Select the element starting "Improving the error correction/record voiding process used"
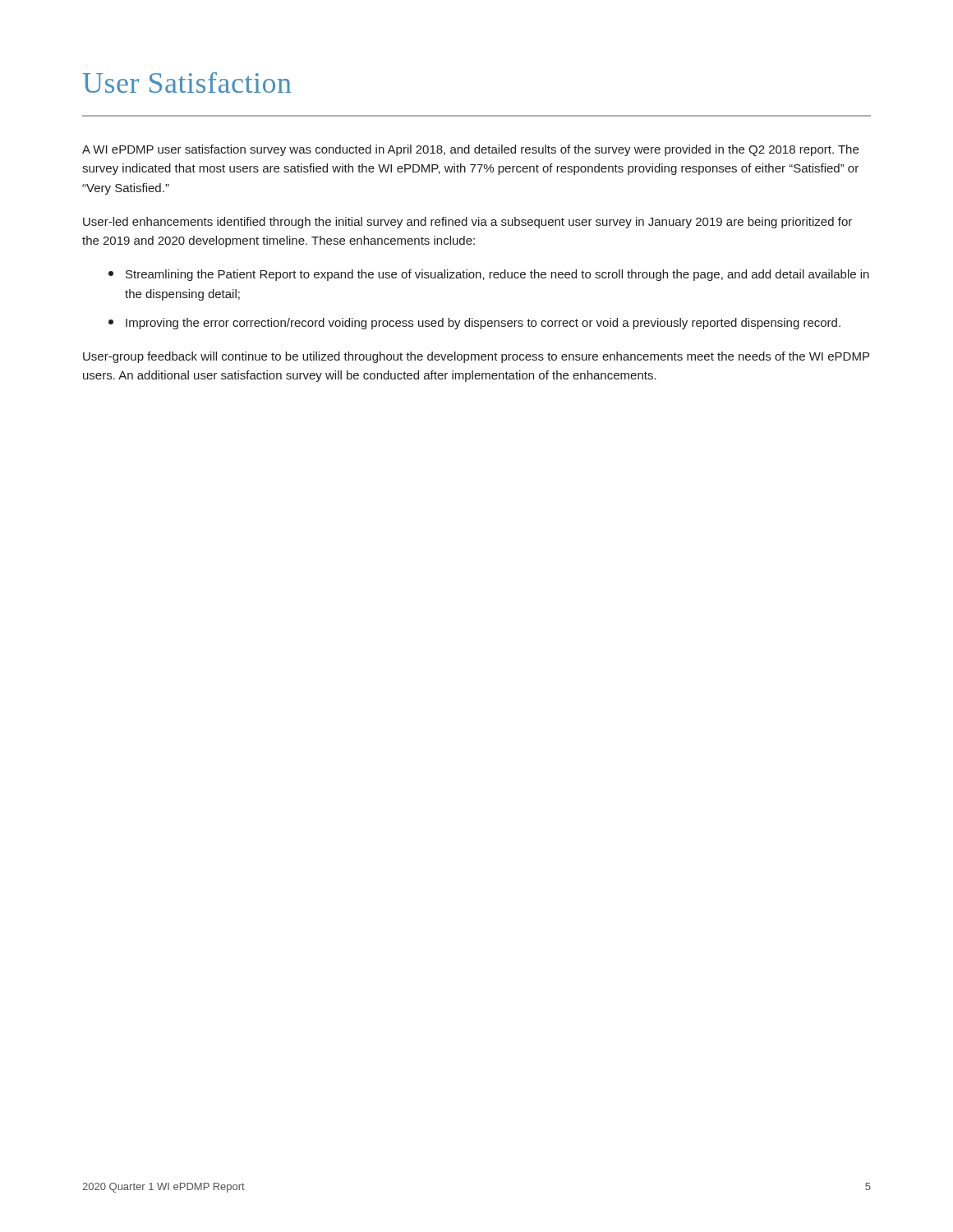The height and width of the screenshot is (1232, 953). 490,322
